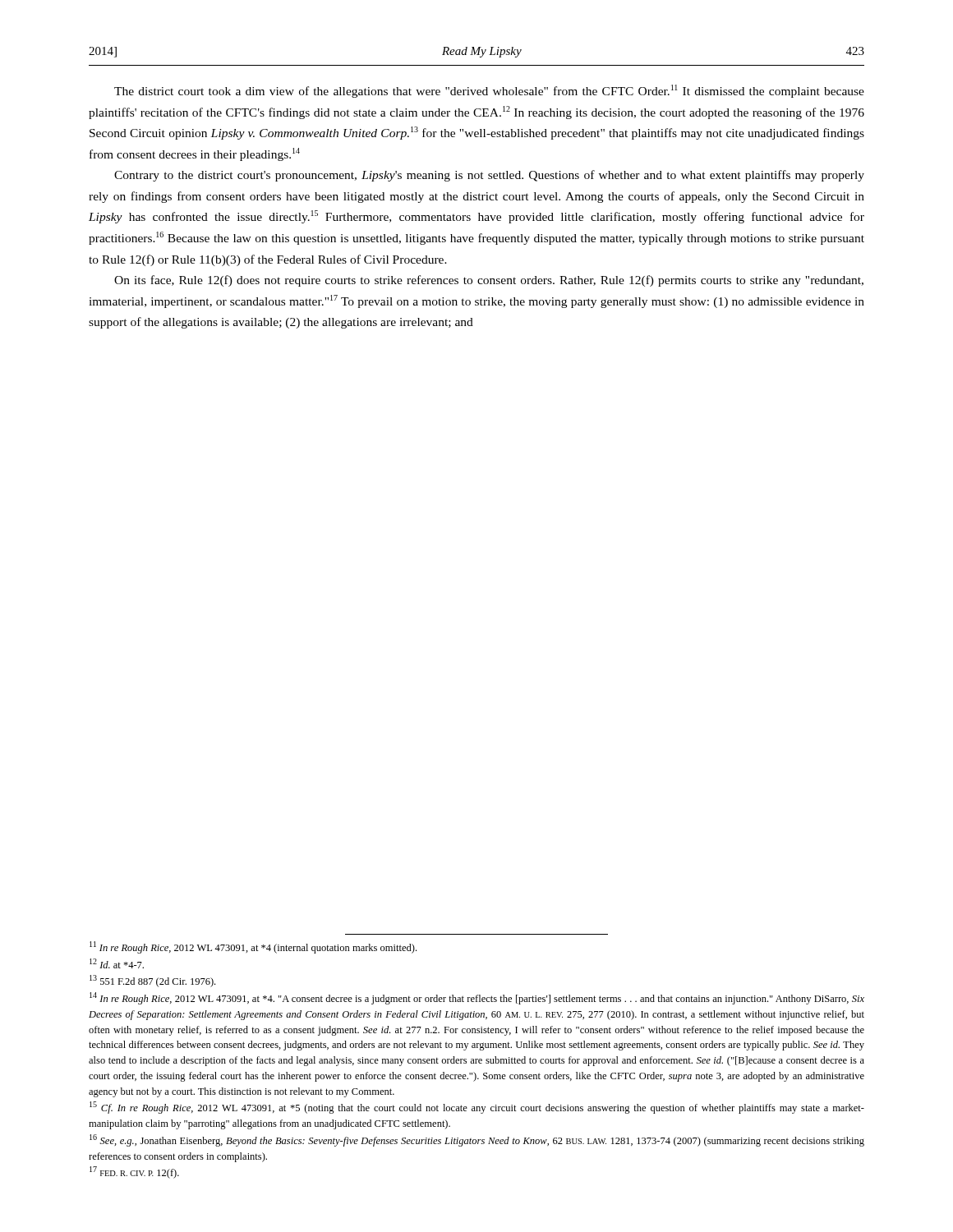
Task: Find the element starting "The district court took a"
Action: [476, 122]
